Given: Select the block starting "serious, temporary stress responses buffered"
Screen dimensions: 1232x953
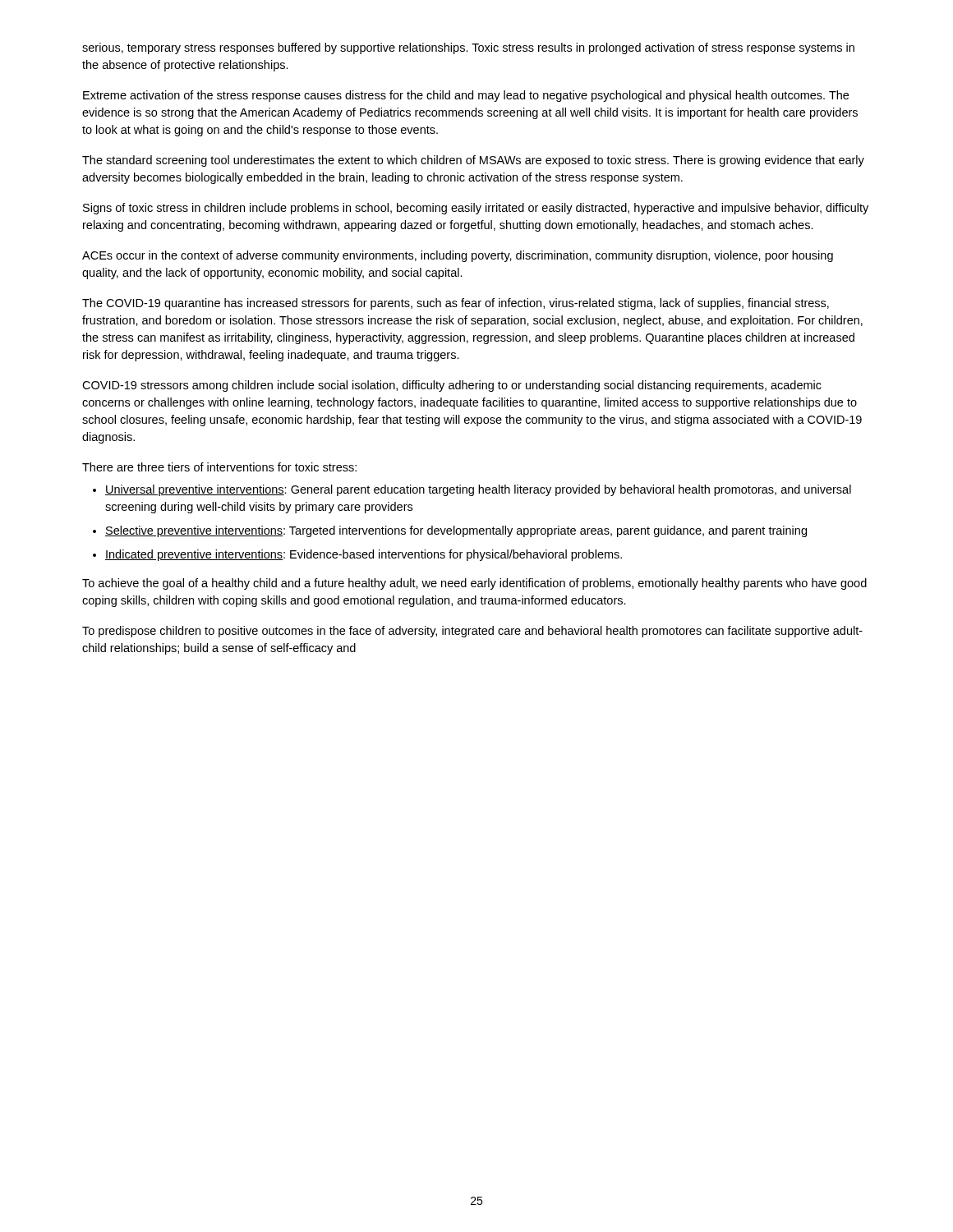Looking at the screenshot, I should tap(469, 56).
